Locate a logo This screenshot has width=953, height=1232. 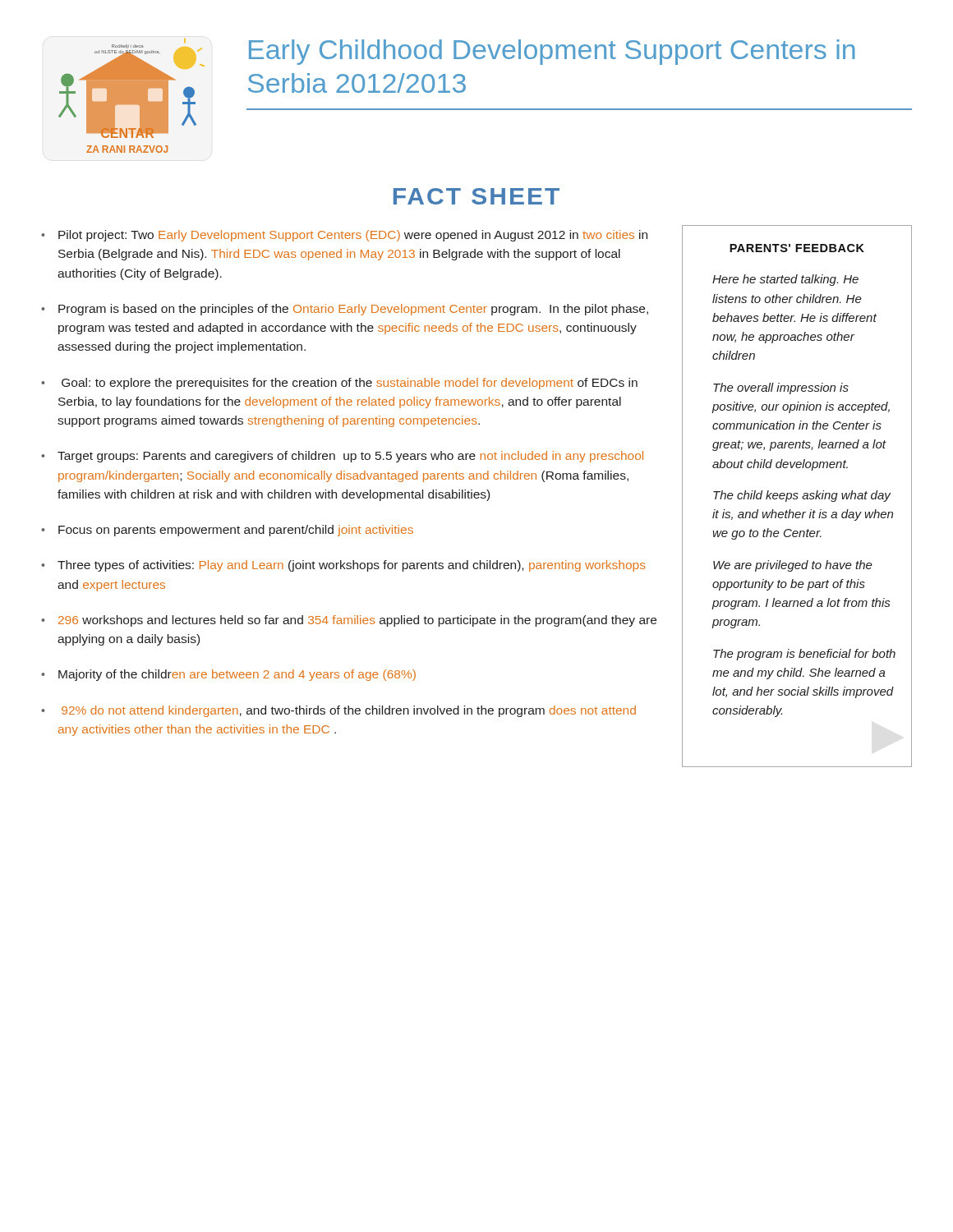131,100
